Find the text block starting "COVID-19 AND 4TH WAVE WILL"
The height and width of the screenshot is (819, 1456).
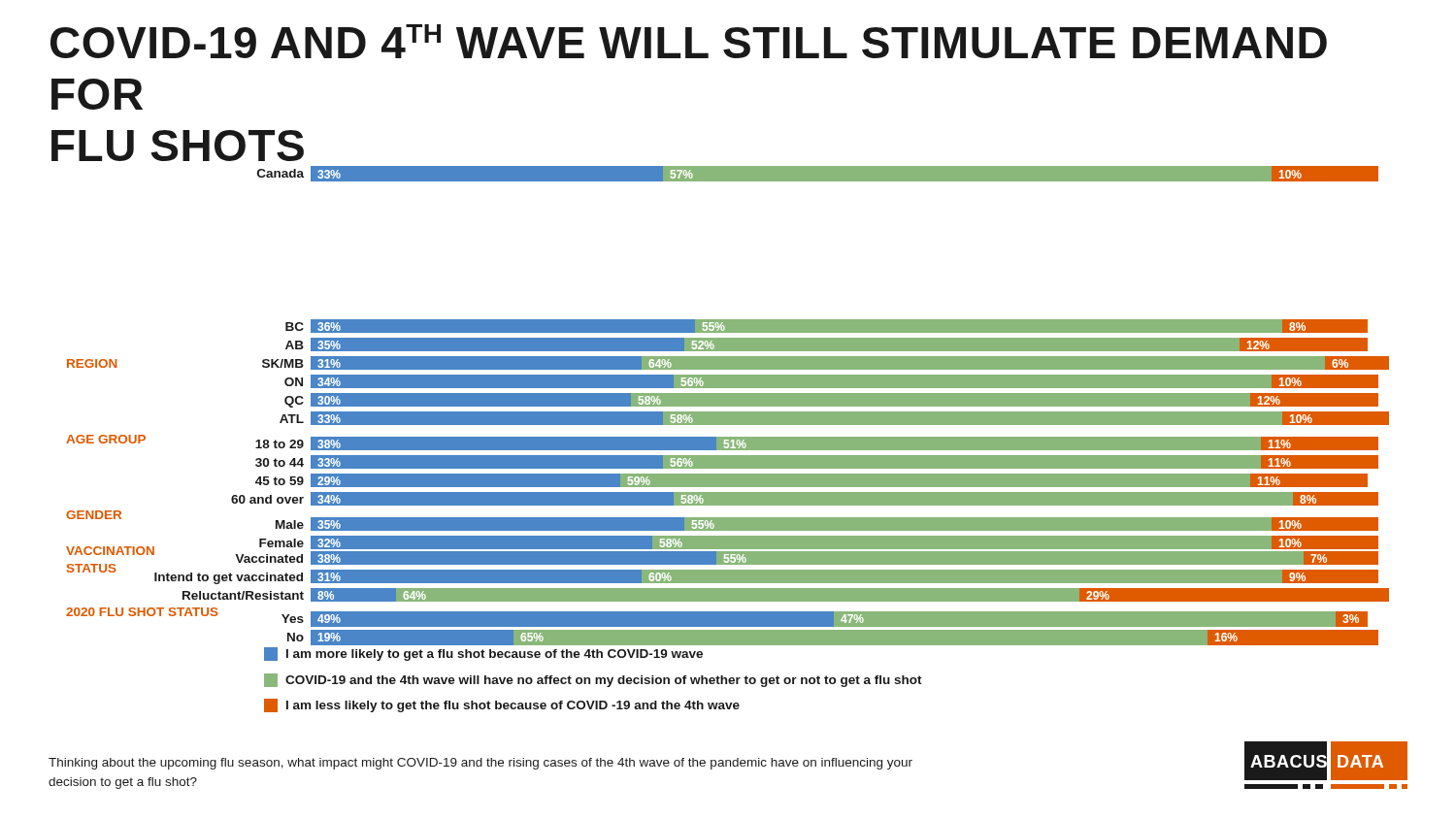[689, 41]
